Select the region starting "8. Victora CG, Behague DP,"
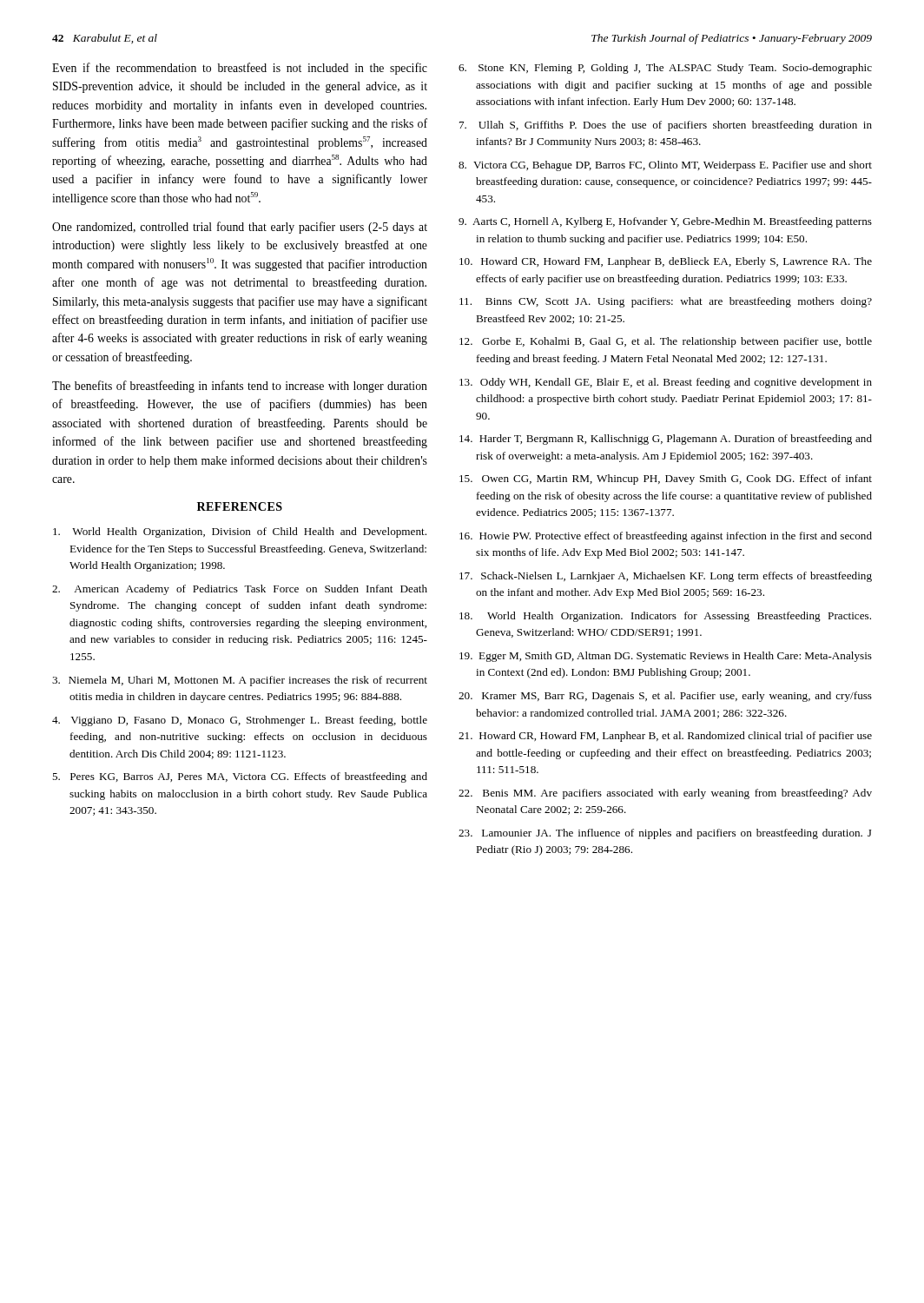The width and height of the screenshot is (924, 1303). (x=665, y=181)
